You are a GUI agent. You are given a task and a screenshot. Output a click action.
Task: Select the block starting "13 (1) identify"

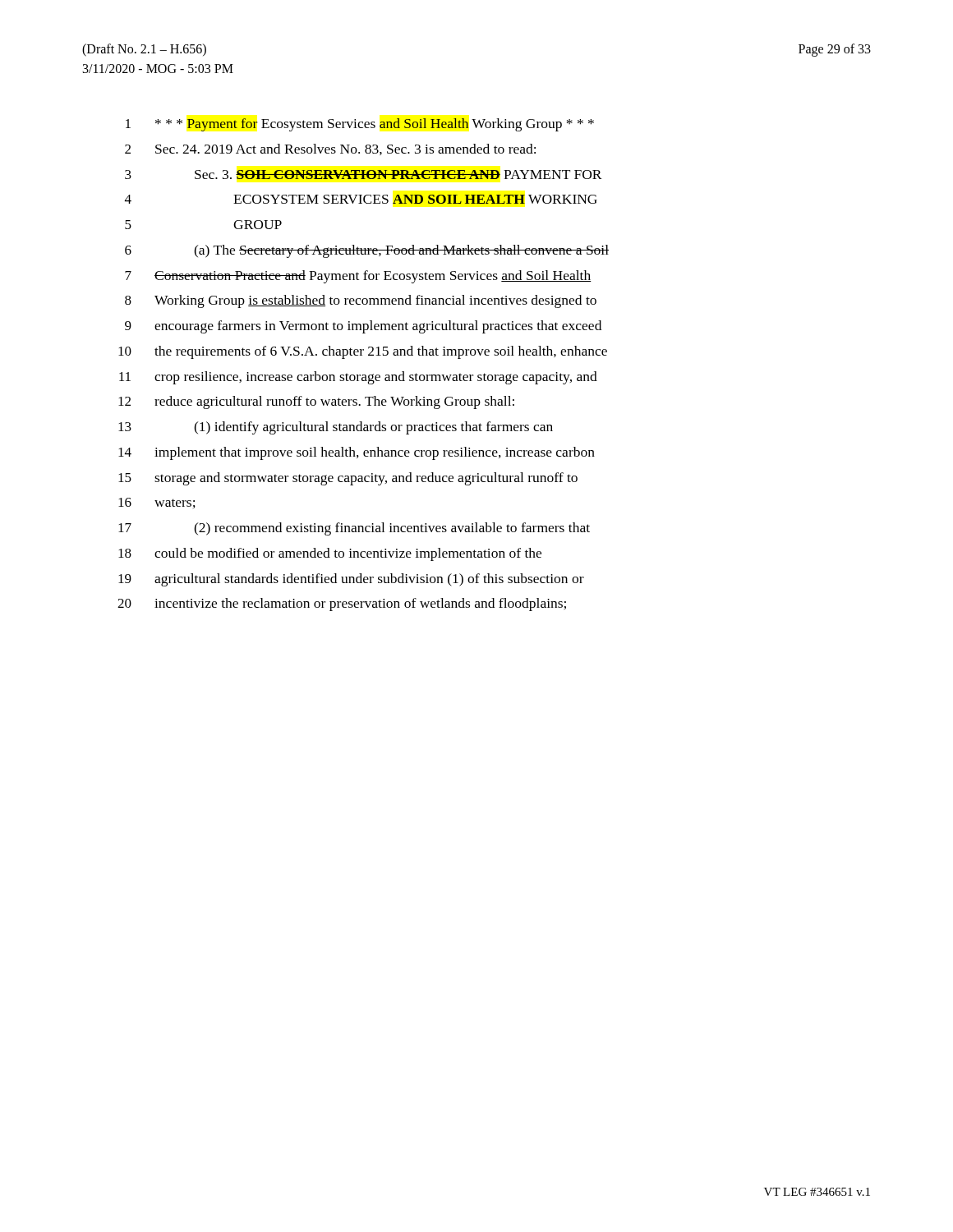(x=476, y=427)
